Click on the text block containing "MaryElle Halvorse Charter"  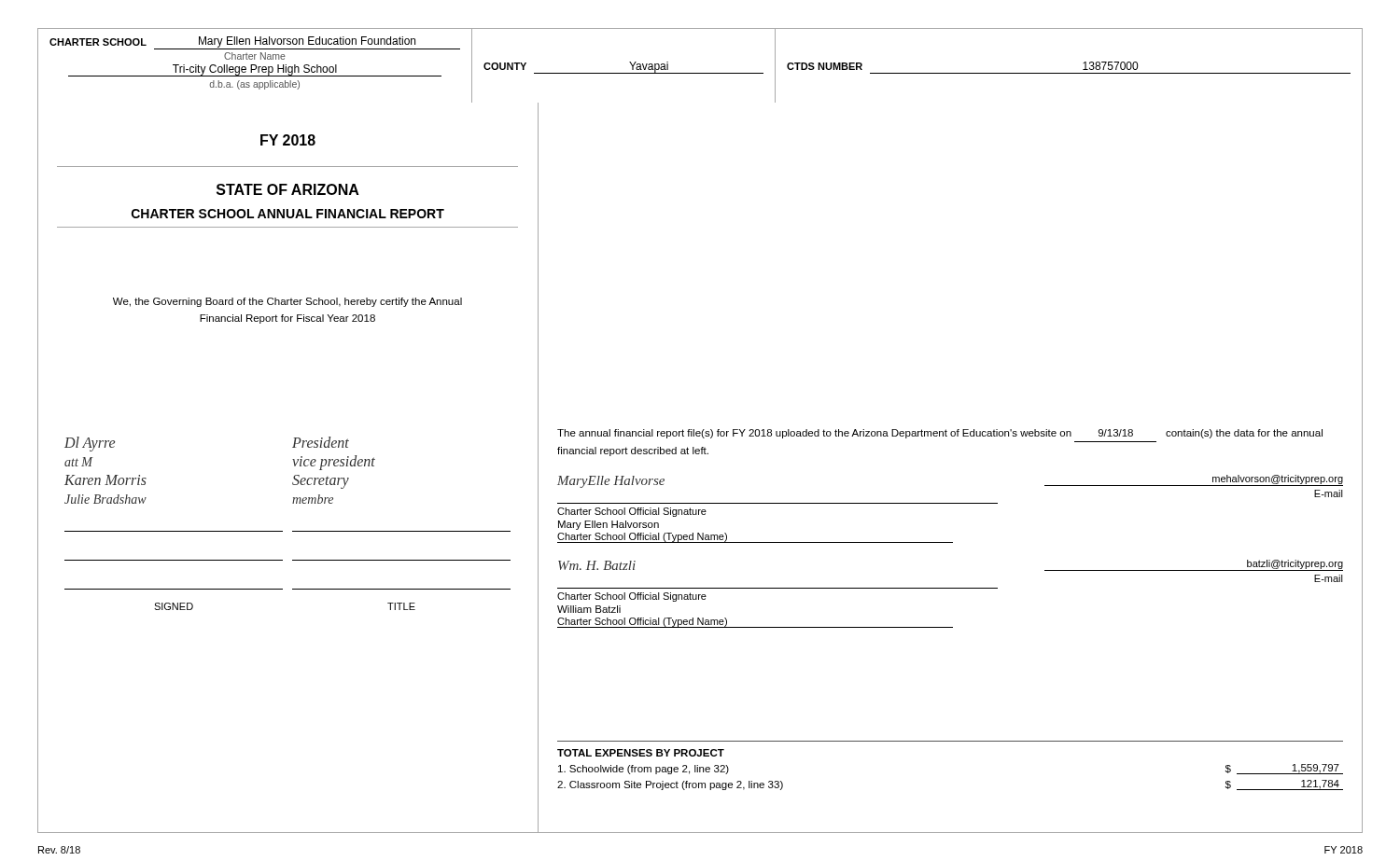(x=777, y=508)
